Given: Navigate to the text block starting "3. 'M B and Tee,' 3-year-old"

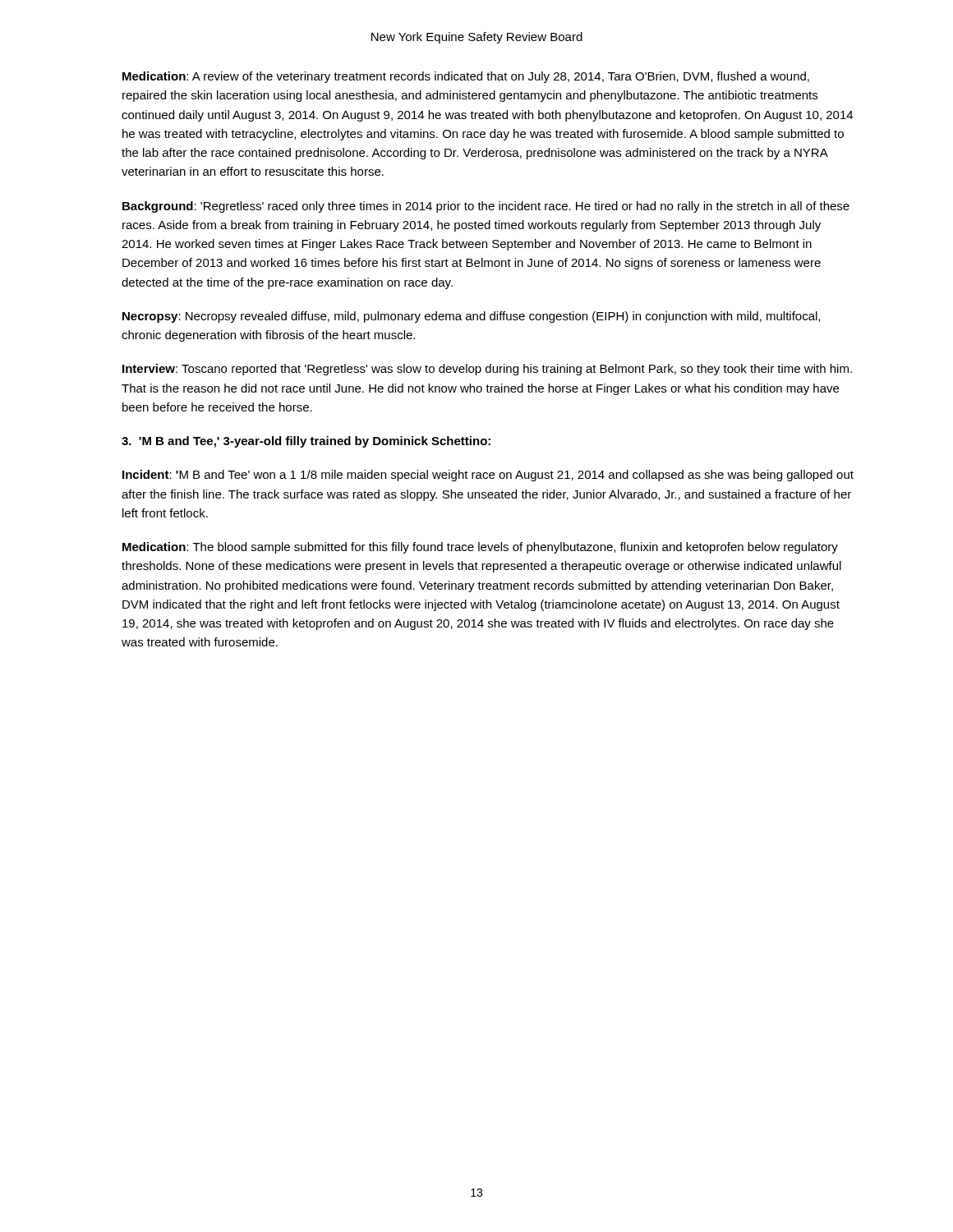Looking at the screenshot, I should coord(307,441).
